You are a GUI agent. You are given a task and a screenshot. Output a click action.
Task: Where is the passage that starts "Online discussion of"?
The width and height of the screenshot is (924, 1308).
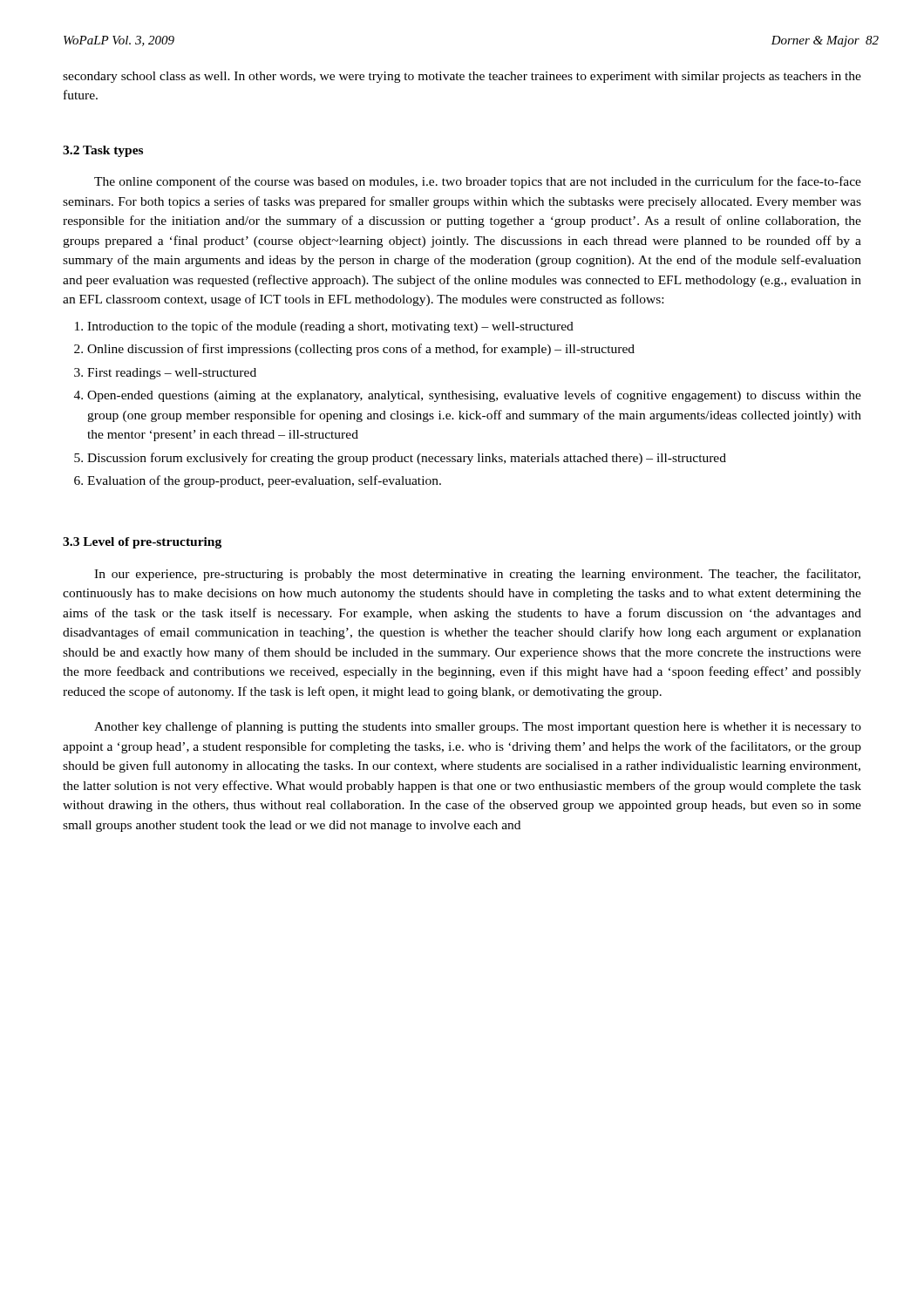[x=361, y=349]
